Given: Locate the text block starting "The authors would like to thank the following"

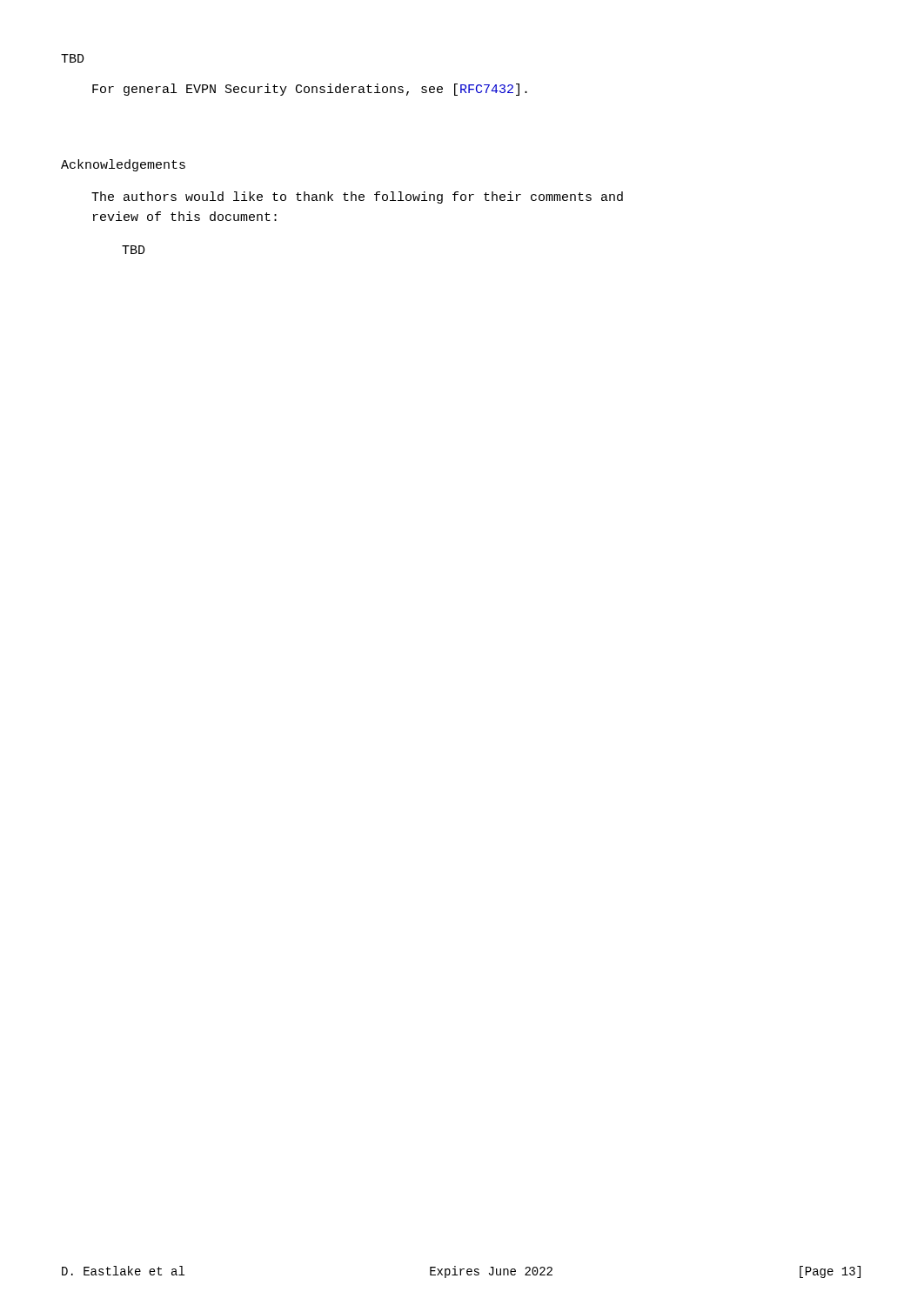Looking at the screenshot, I should [x=358, y=208].
